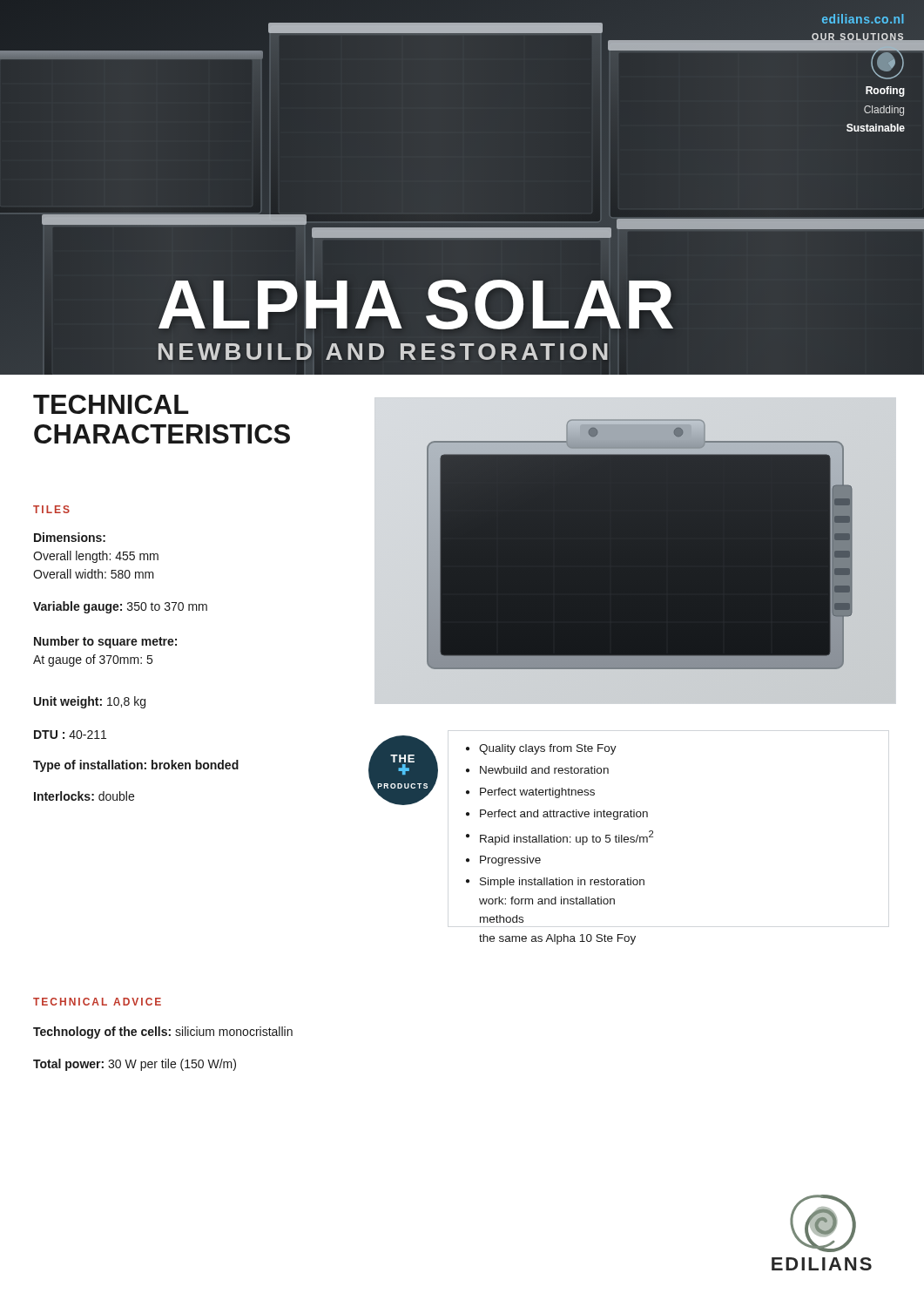Point to the passage starting "● Quality clays from"
The image size is (924, 1307).
(x=541, y=749)
